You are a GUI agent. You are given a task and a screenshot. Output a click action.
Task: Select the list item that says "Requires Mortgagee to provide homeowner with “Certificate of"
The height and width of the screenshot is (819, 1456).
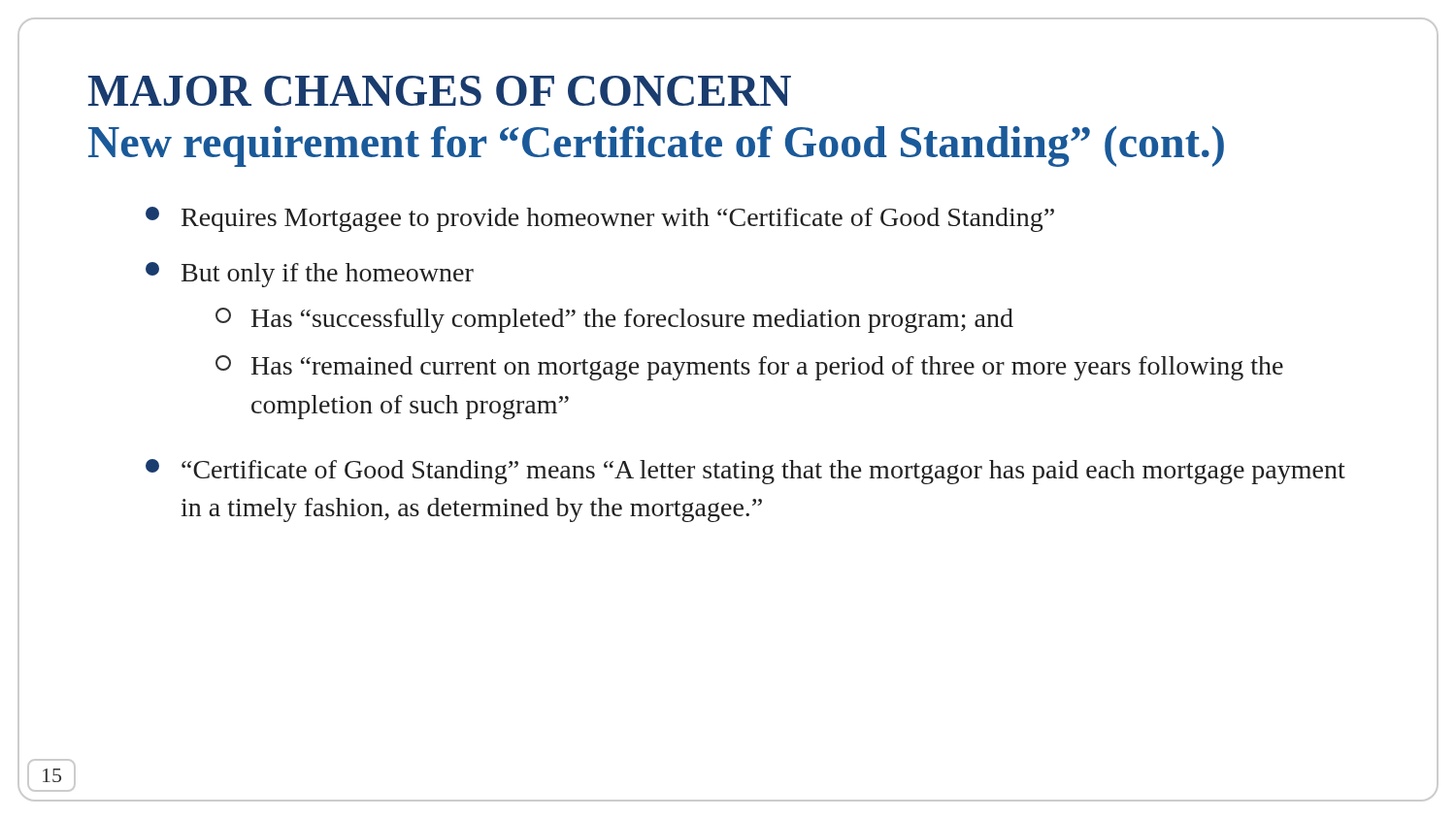pos(757,217)
